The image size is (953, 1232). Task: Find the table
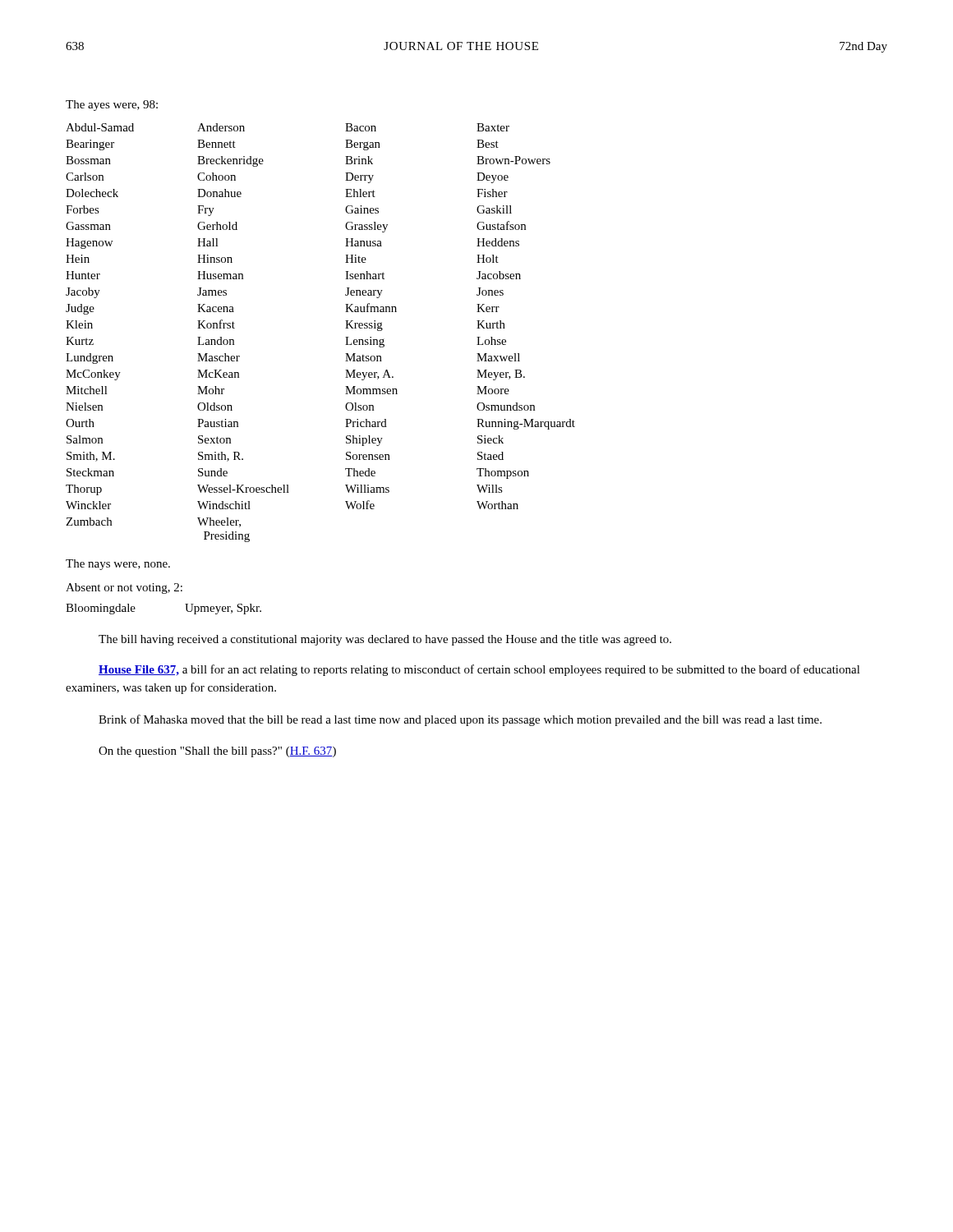(x=476, y=332)
